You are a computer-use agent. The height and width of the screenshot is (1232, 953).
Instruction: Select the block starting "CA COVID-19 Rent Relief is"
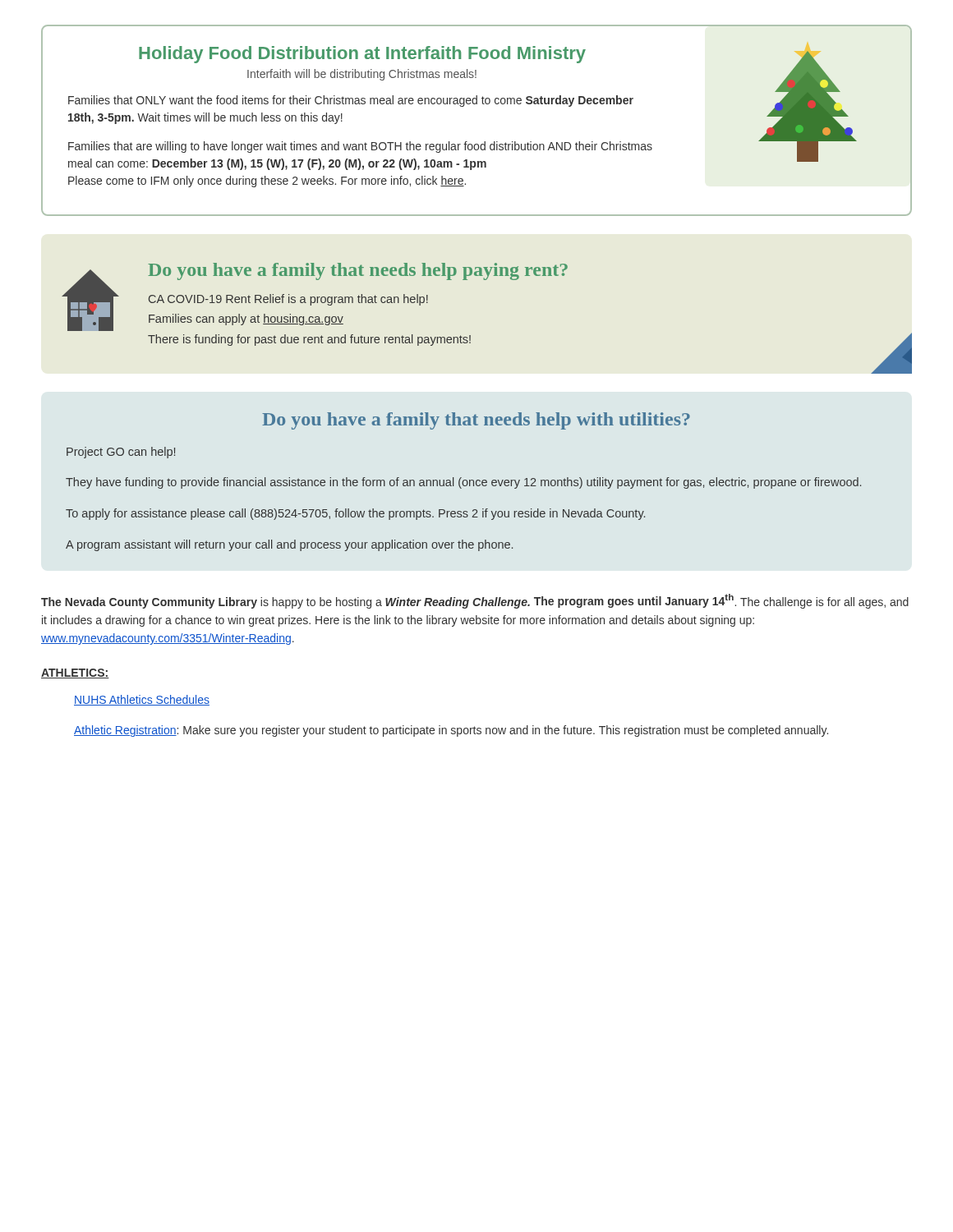(x=288, y=300)
